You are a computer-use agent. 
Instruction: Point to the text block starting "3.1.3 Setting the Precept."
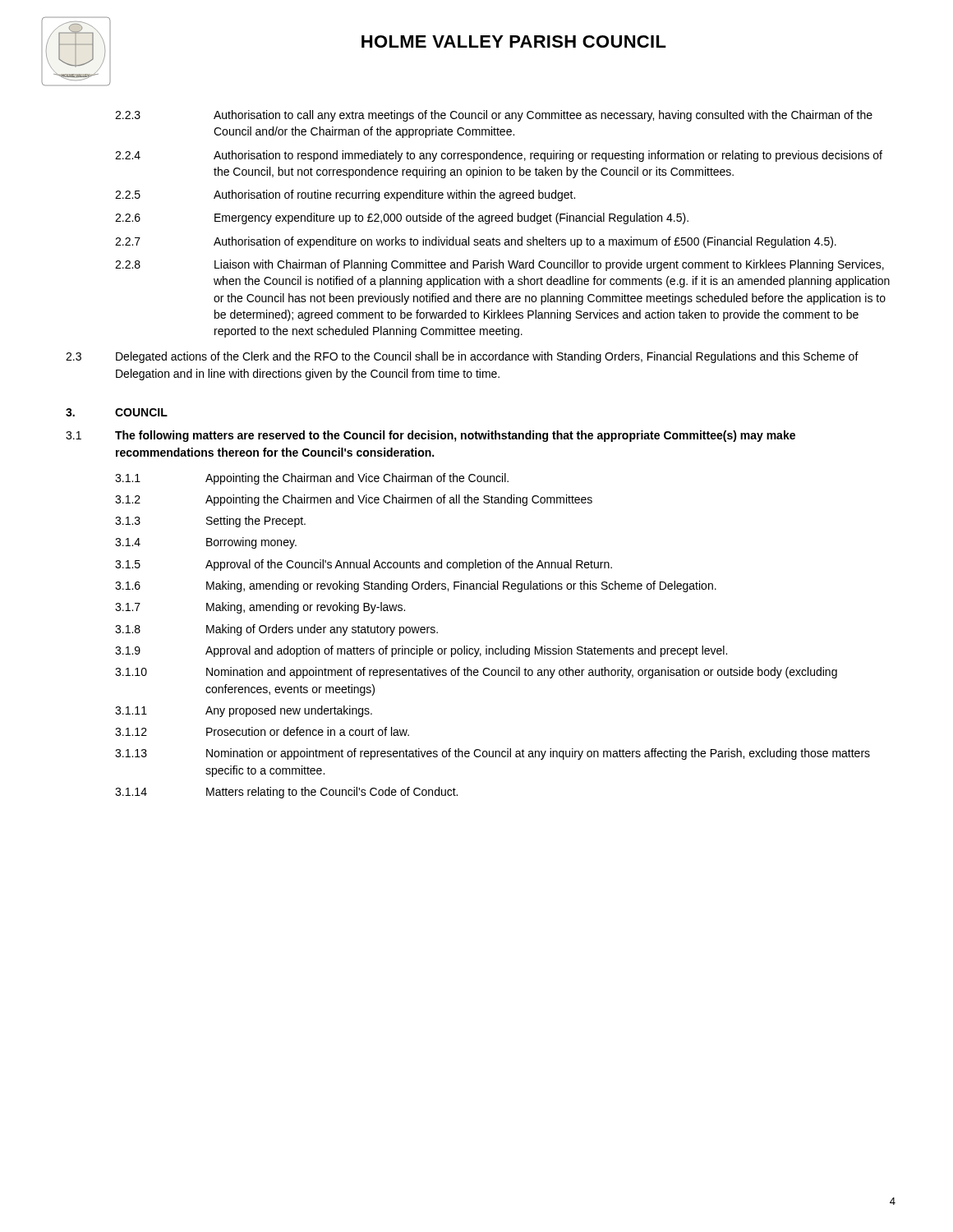point(210,522)
